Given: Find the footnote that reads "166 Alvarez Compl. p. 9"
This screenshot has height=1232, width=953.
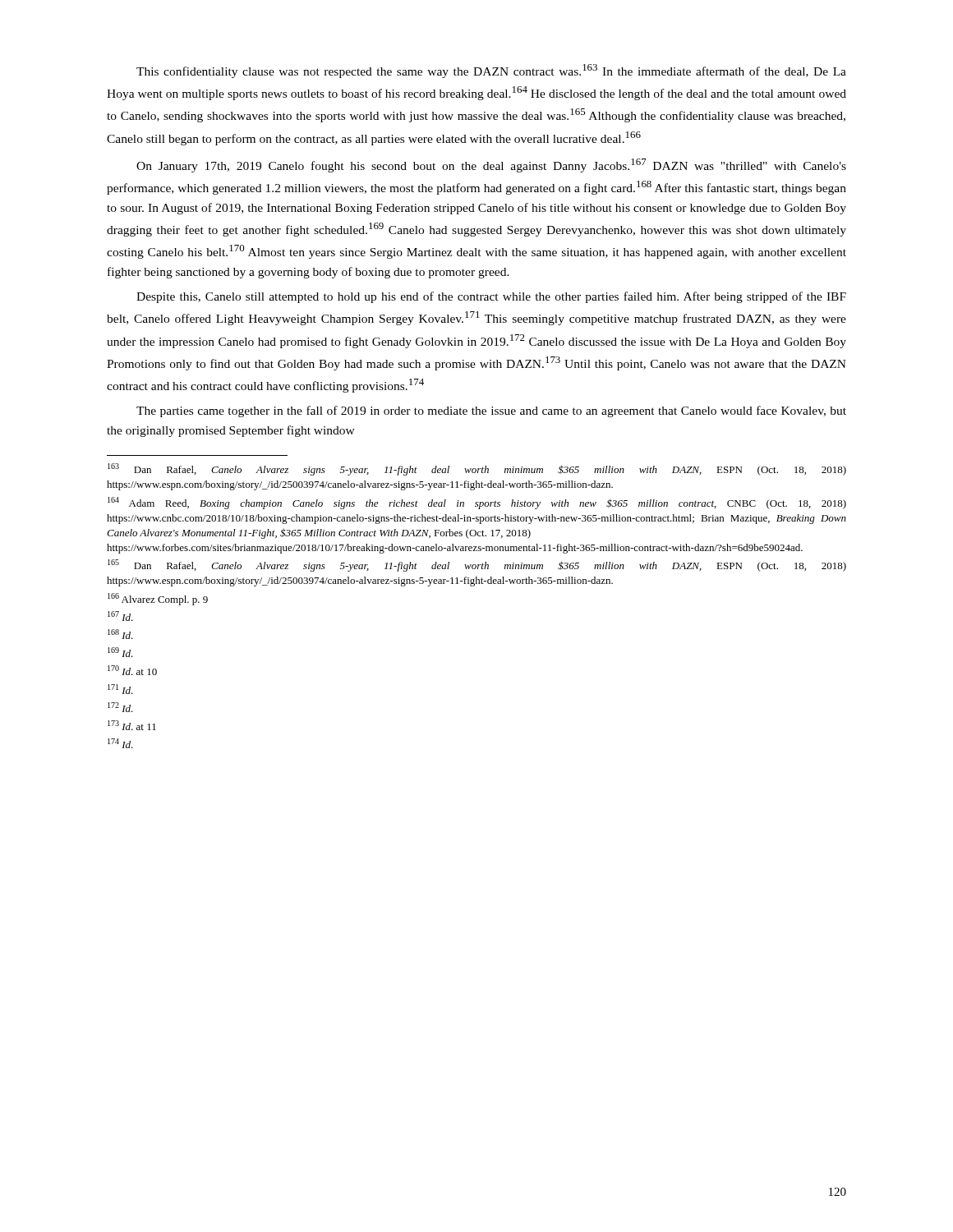Looking at the screenshot, I should coord(157,598).
